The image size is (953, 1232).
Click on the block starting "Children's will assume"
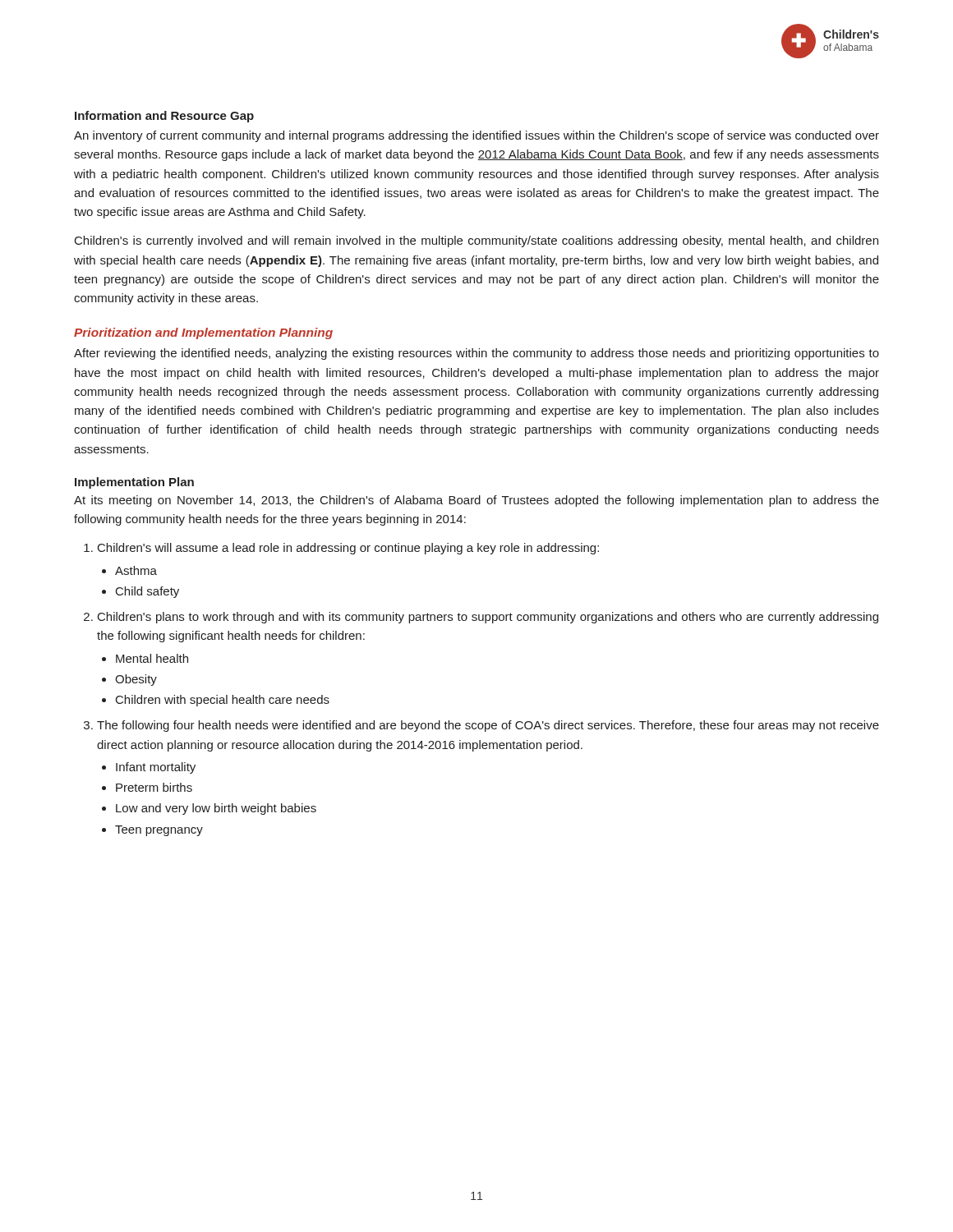[x=348, y=549]
